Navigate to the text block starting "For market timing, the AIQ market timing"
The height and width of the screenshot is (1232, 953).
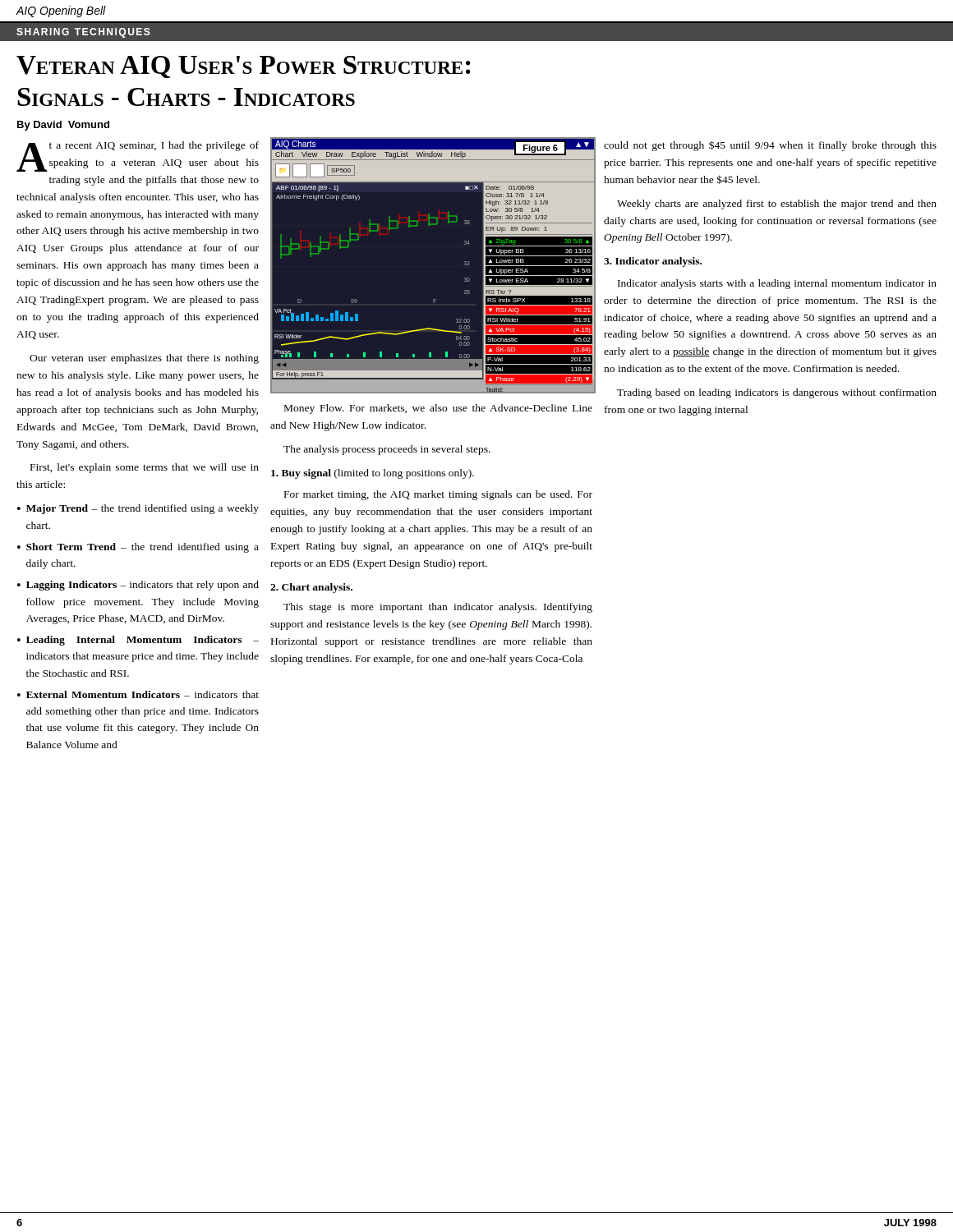click(x=431, y=529)
